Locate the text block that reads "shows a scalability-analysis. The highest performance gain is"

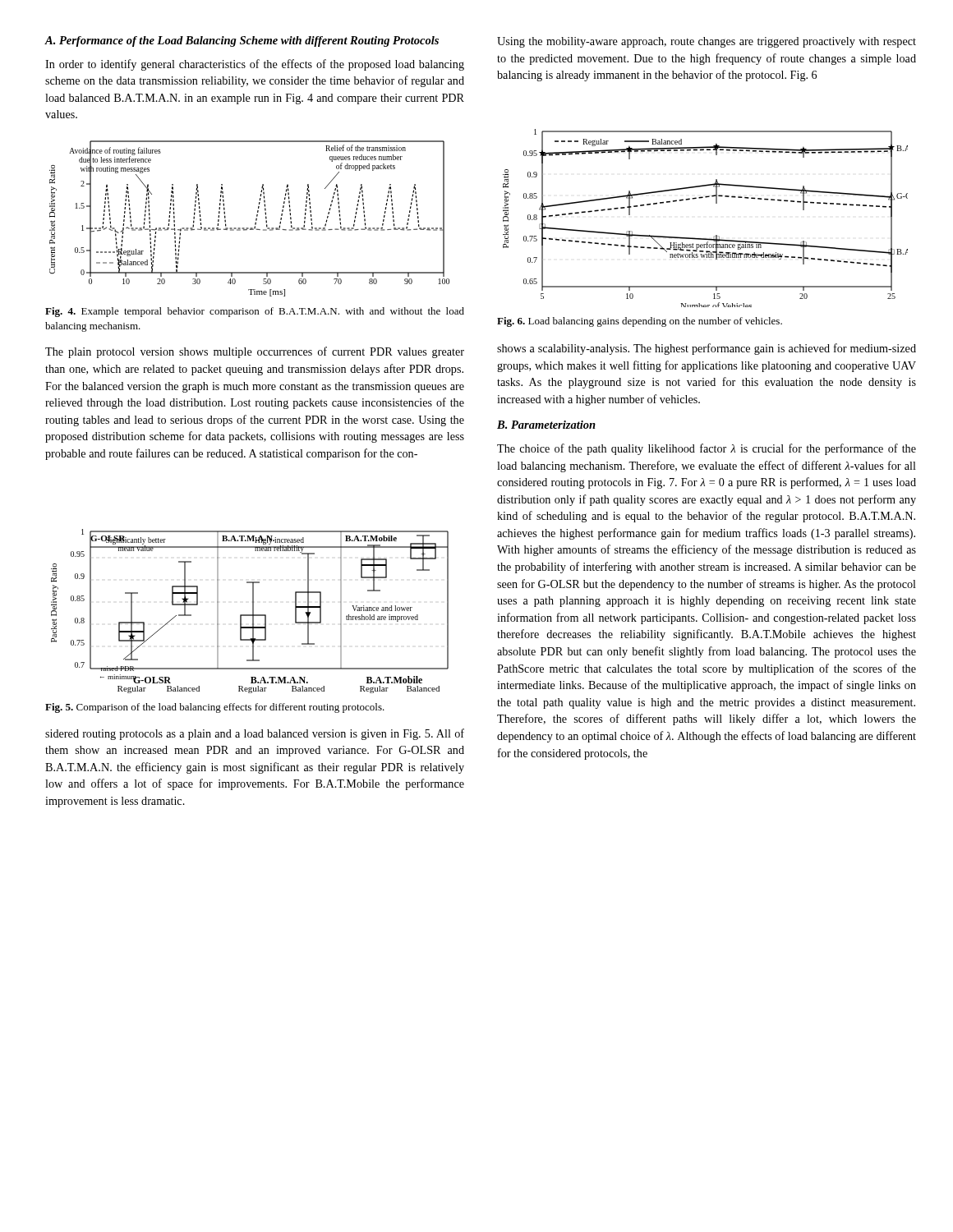tap(707, 374)
